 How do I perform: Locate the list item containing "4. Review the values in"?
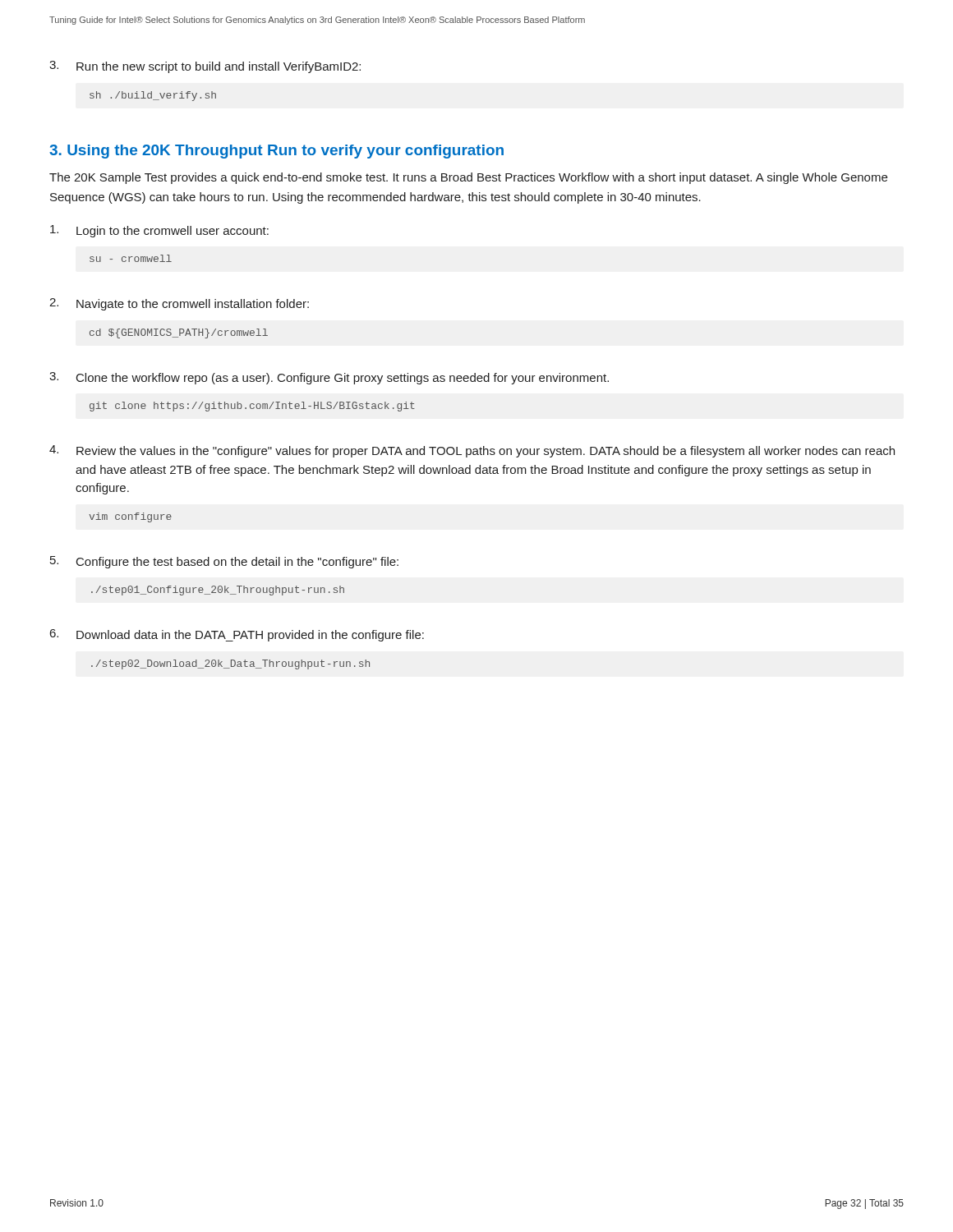476,470
